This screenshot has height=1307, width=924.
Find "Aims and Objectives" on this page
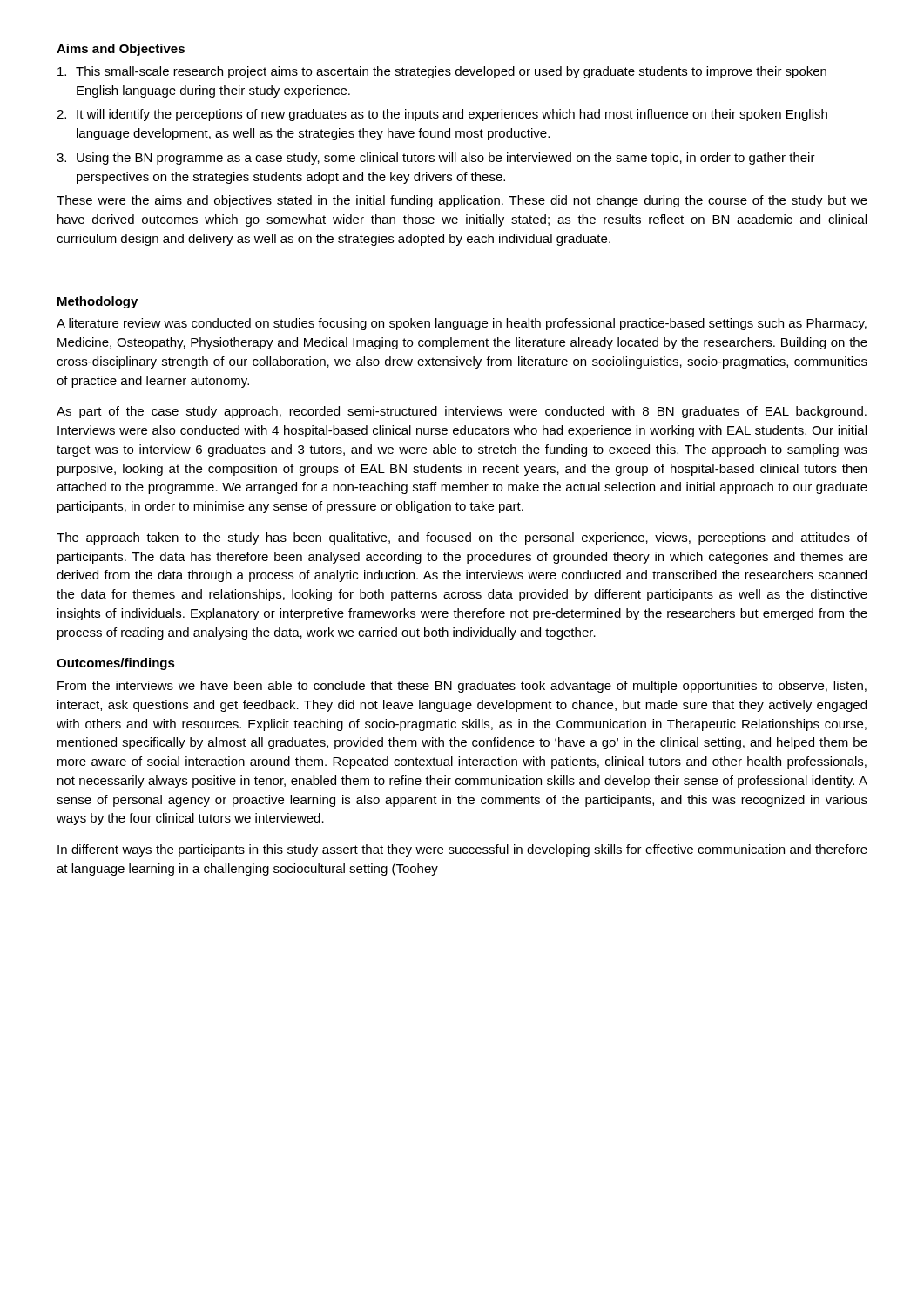[x=121, y=48]
